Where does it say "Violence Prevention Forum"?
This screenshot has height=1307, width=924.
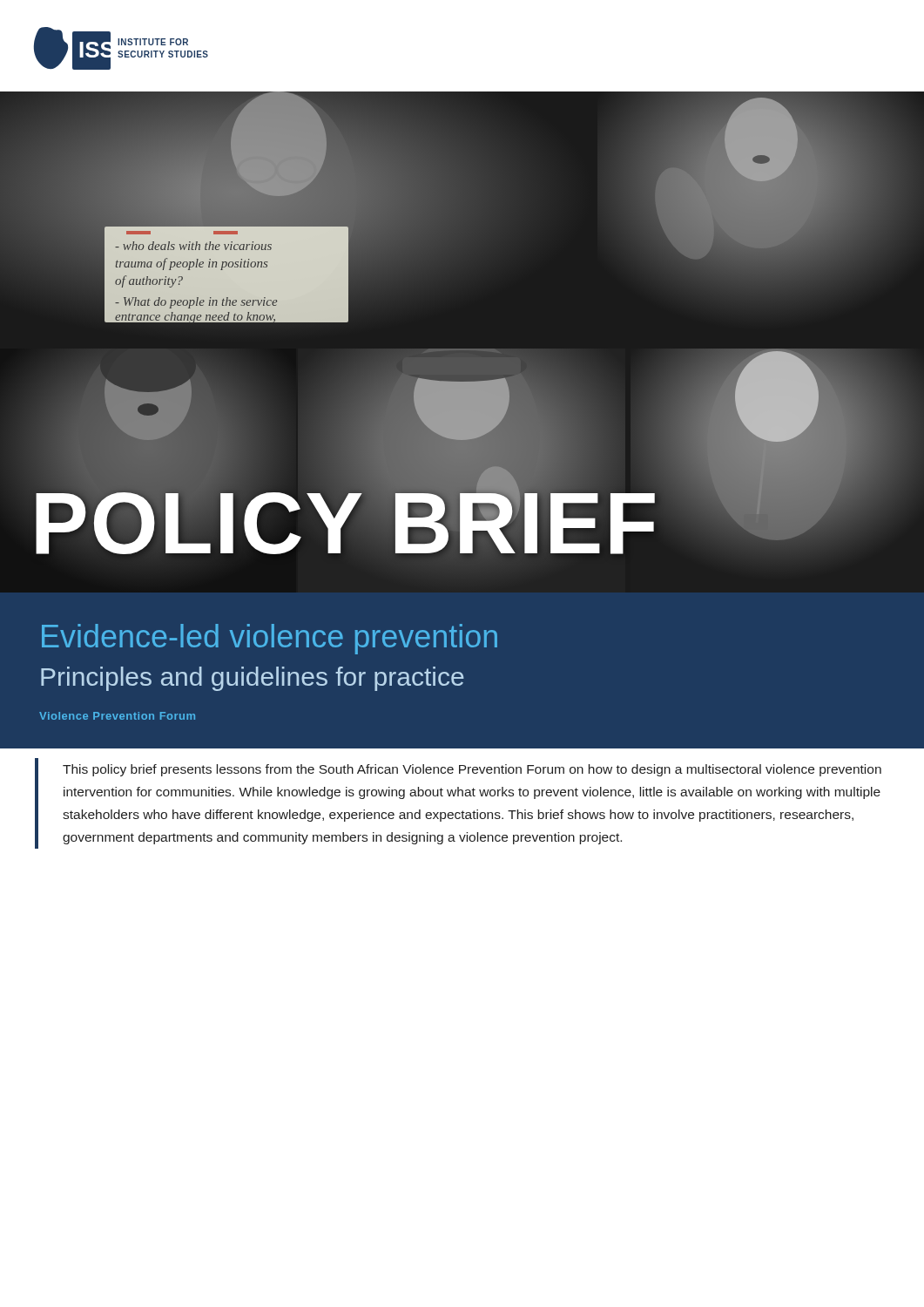tap(118, 715)
